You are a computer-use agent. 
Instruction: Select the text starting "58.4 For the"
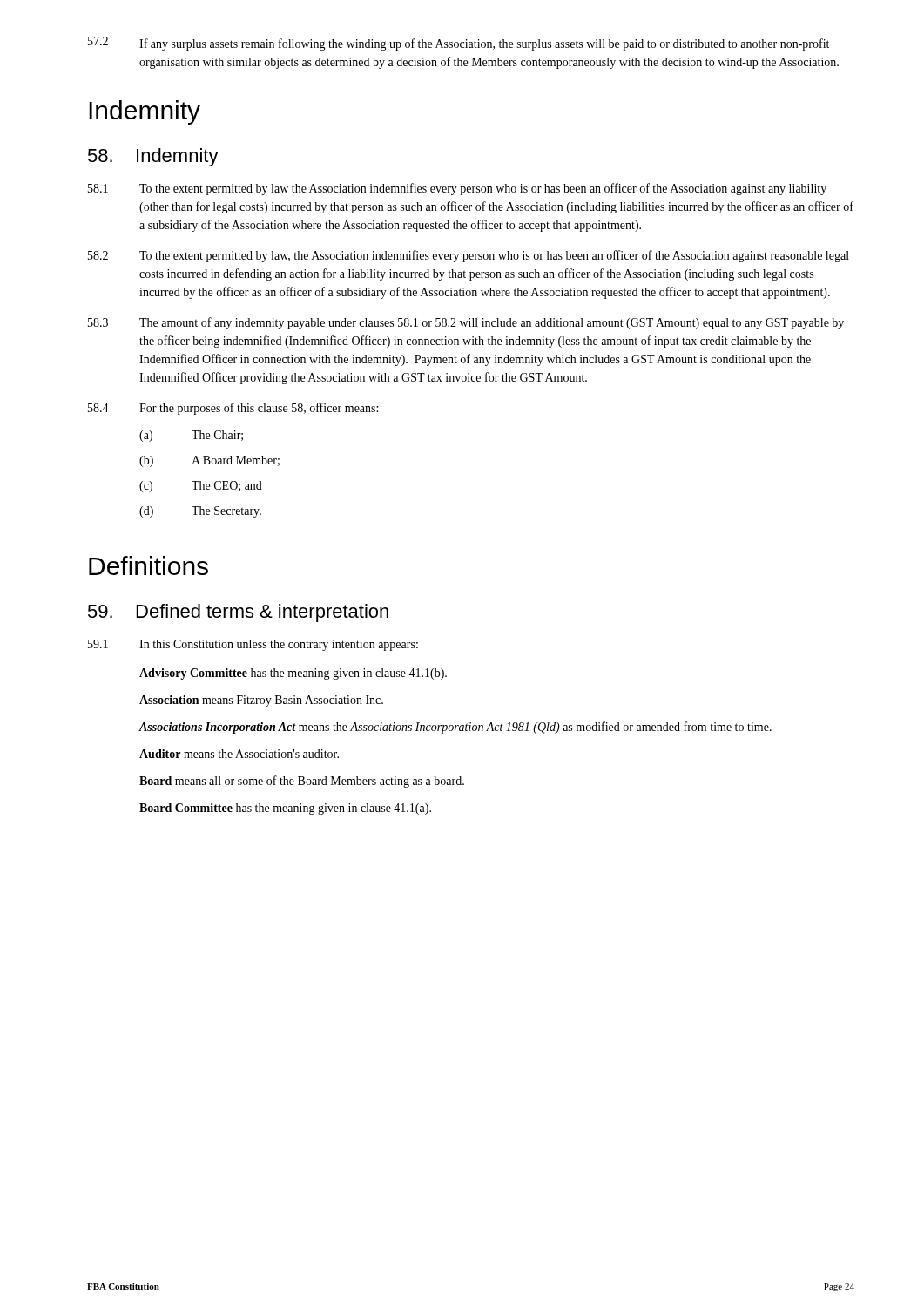233,409
